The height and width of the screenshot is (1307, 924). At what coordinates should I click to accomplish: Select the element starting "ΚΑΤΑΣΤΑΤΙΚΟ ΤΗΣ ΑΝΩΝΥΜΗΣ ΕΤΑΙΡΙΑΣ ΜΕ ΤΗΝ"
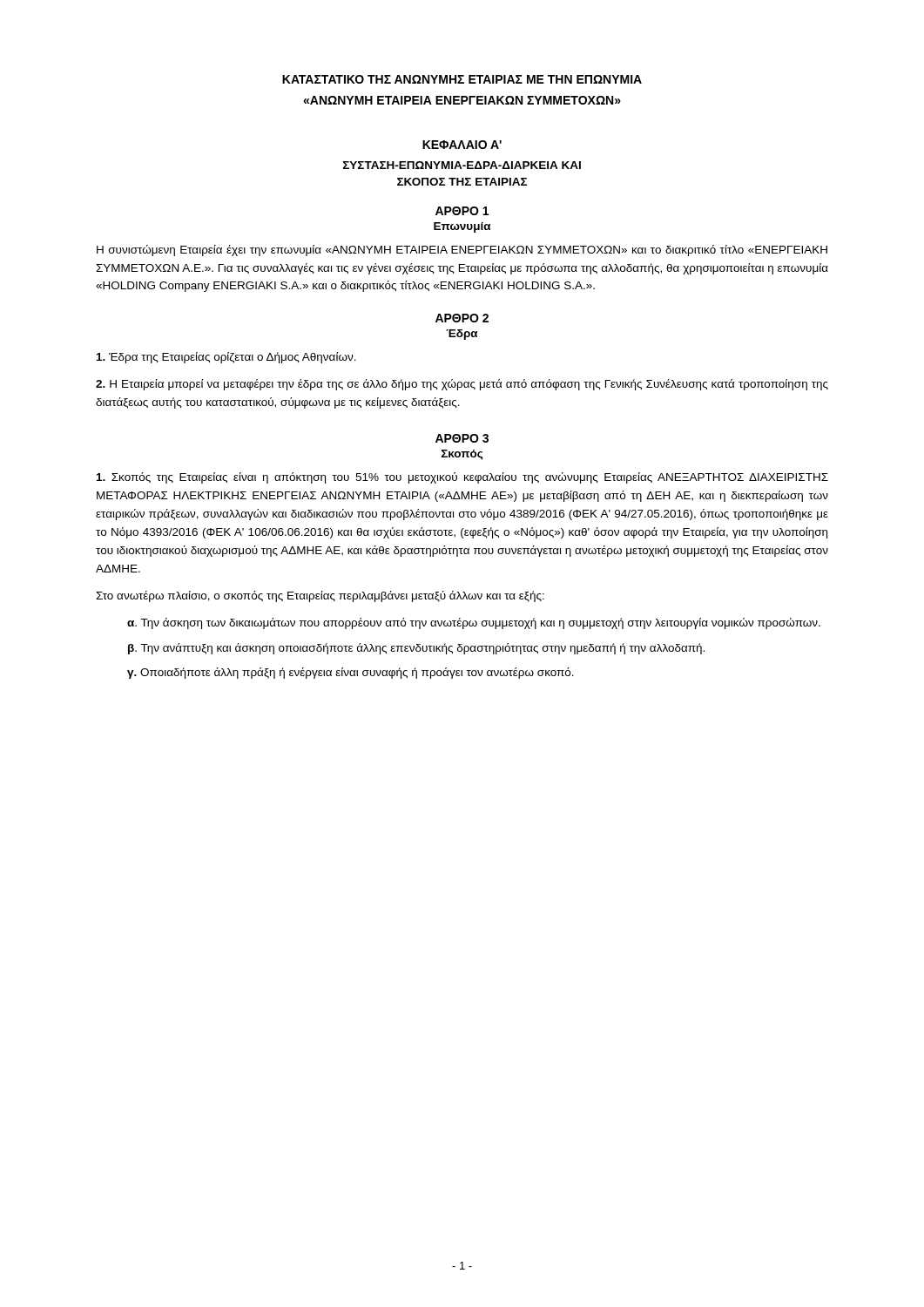coord(462,90)
